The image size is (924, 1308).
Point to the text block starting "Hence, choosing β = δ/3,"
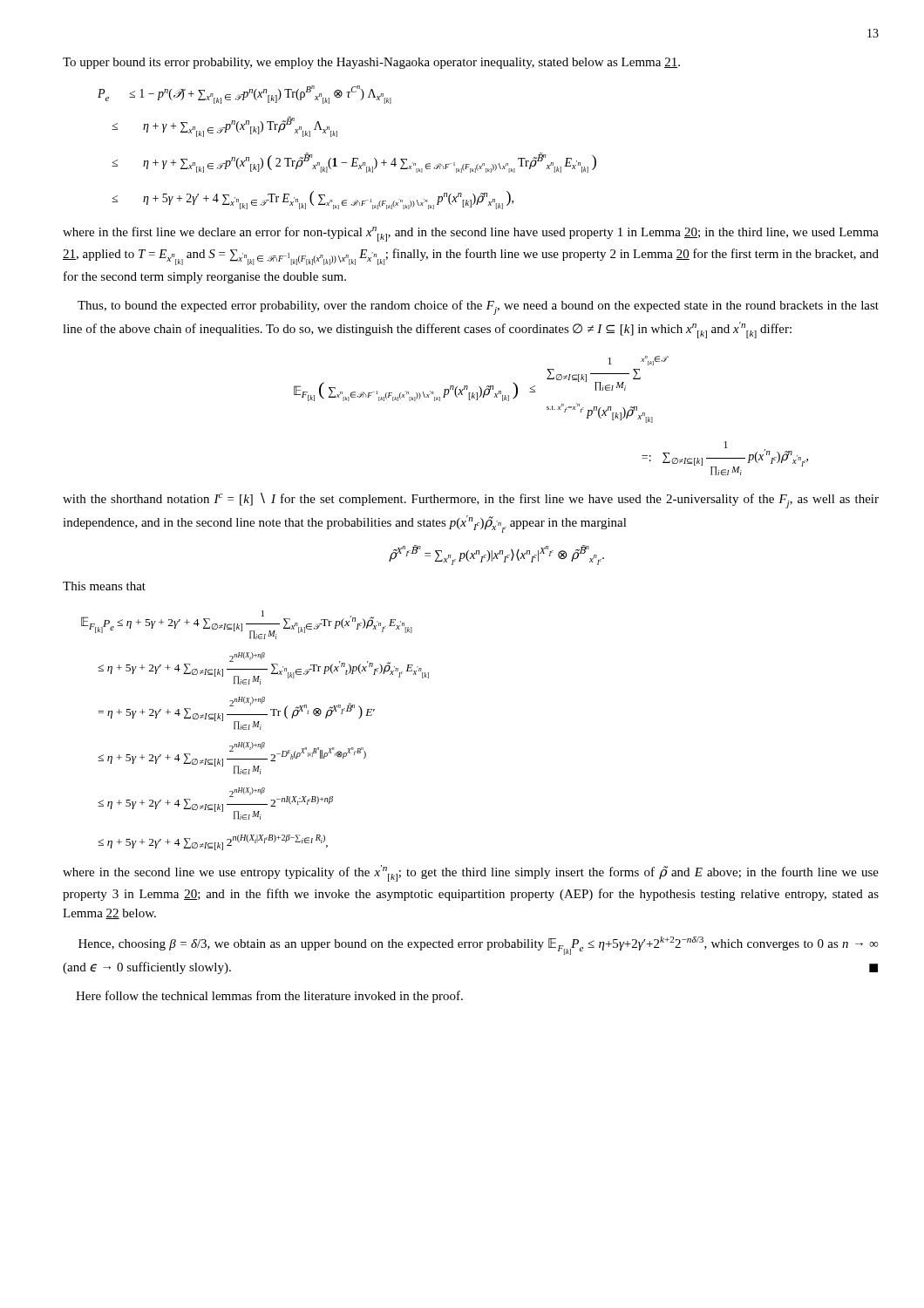pos(471,955)
